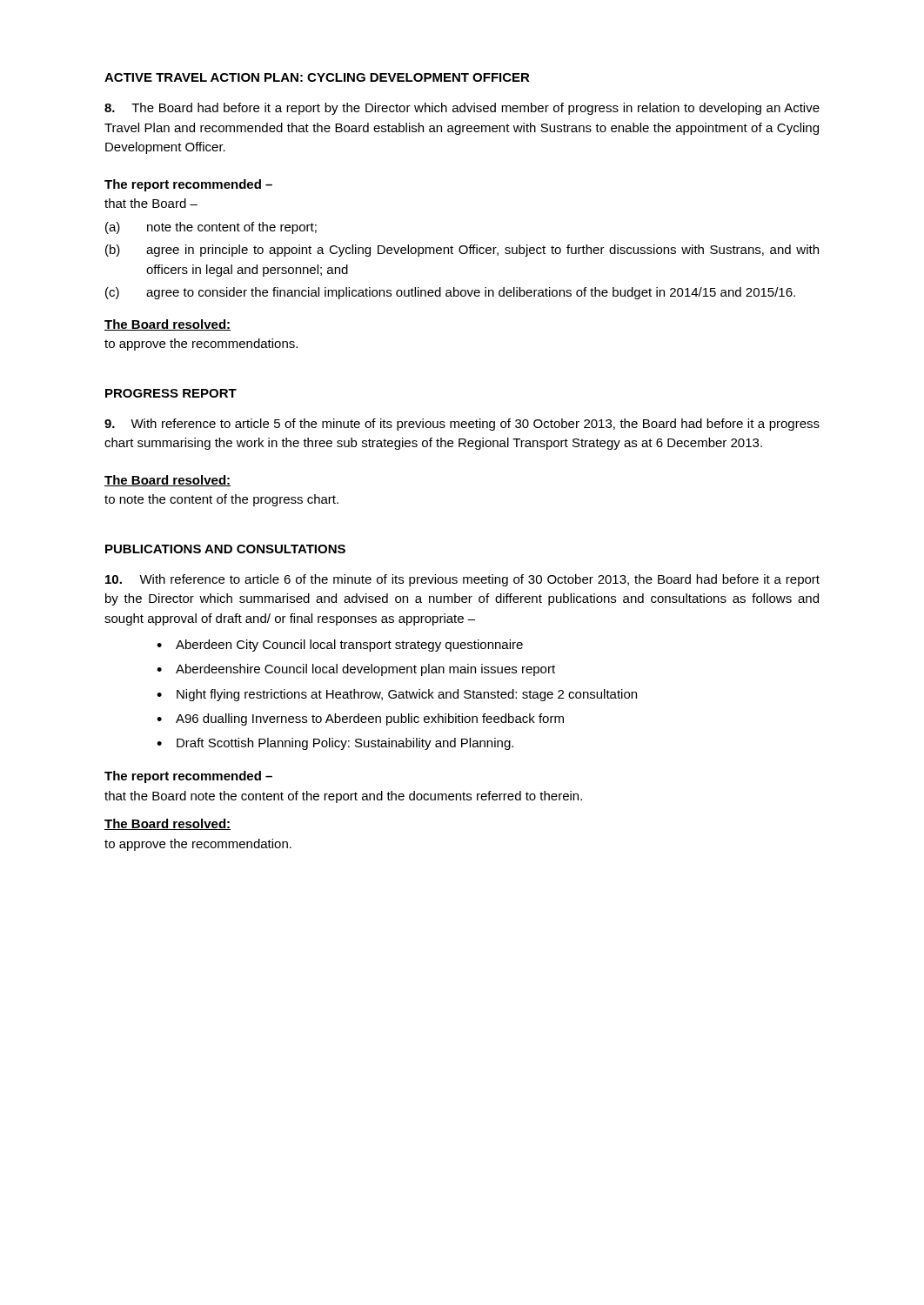The width and height of the screenshot is (924, 1305).
Task: Locate the section header with the text "PROGRESS REPORT"
Action: 170,392
